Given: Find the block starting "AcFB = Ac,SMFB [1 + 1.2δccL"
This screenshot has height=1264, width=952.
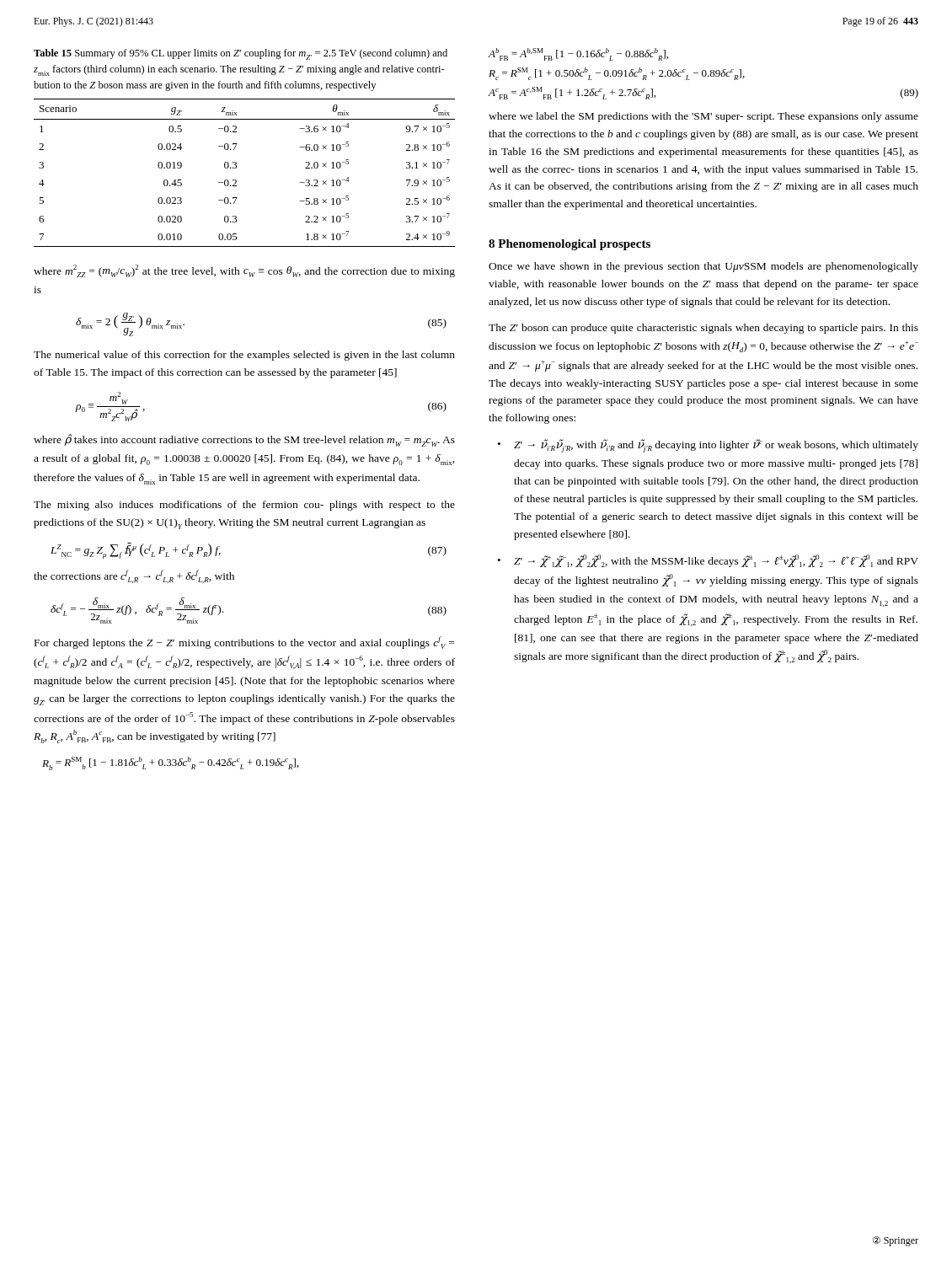Looking at the screenshot, I should [x=578, y=93].
